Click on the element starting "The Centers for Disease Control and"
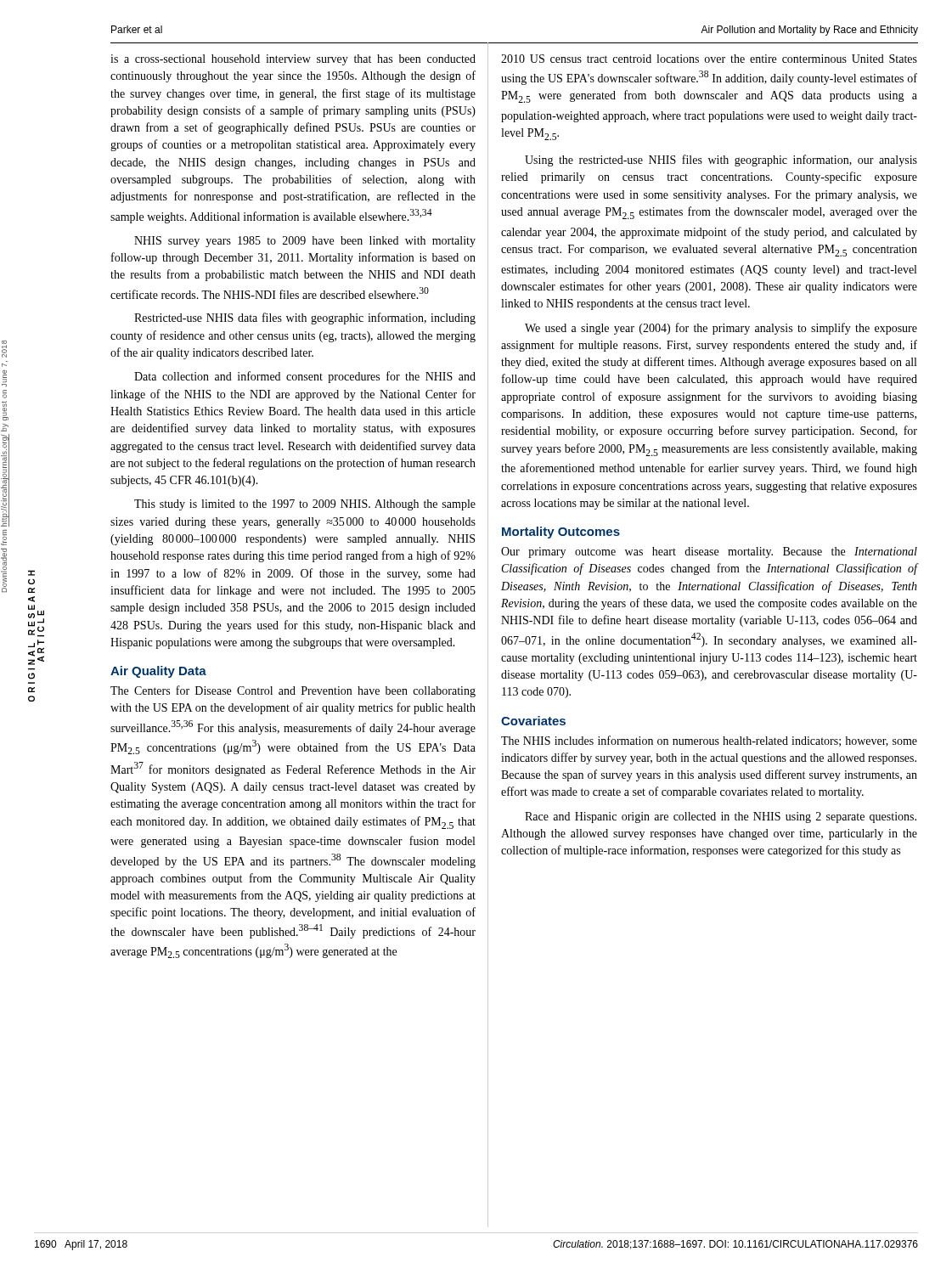This screenshot has height=1274, width=952. click(x=293, y=823)
